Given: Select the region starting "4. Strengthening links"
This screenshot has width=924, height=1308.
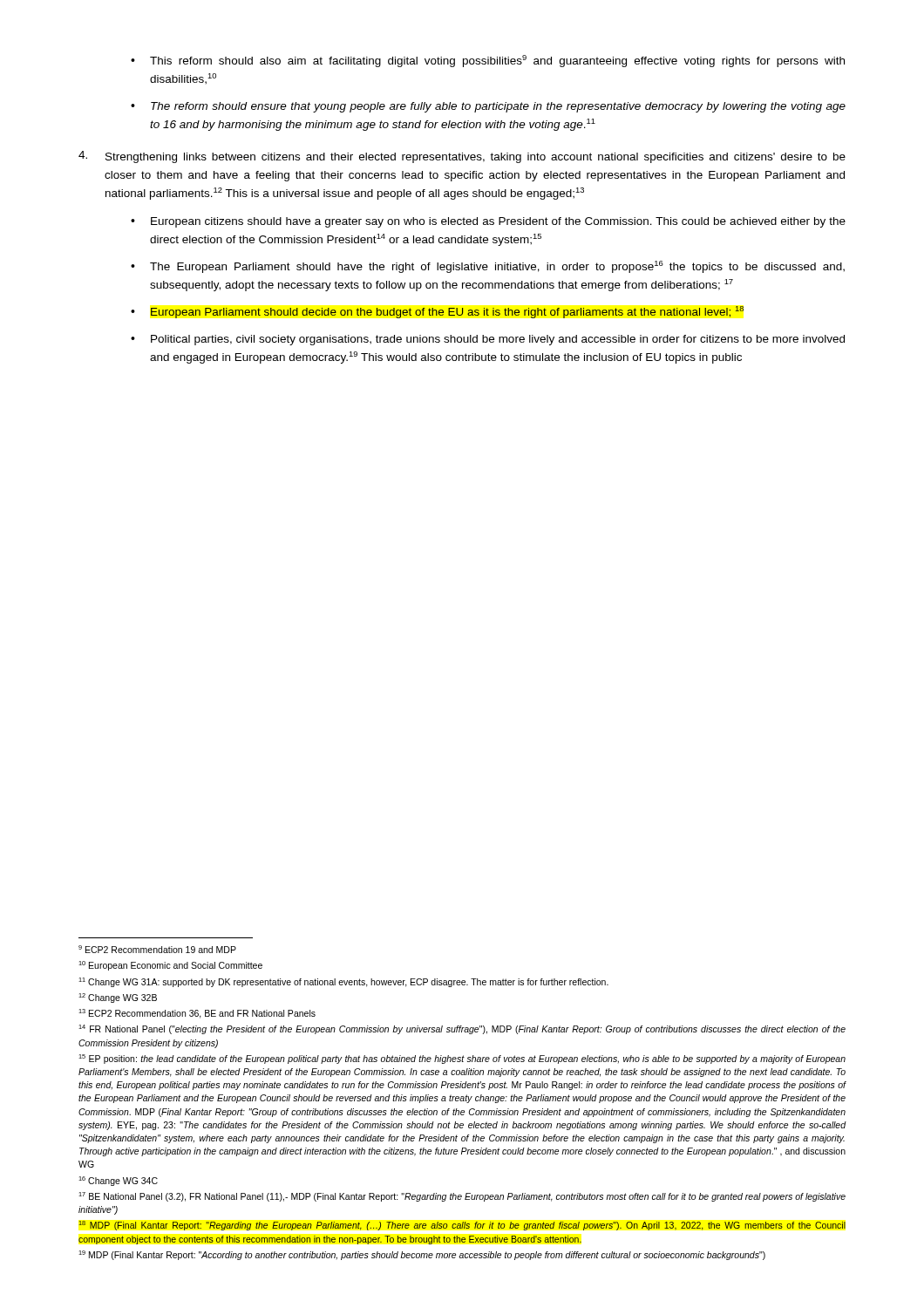Looking at the screenshot, I should pyautogui.click(x=462, y=175).
